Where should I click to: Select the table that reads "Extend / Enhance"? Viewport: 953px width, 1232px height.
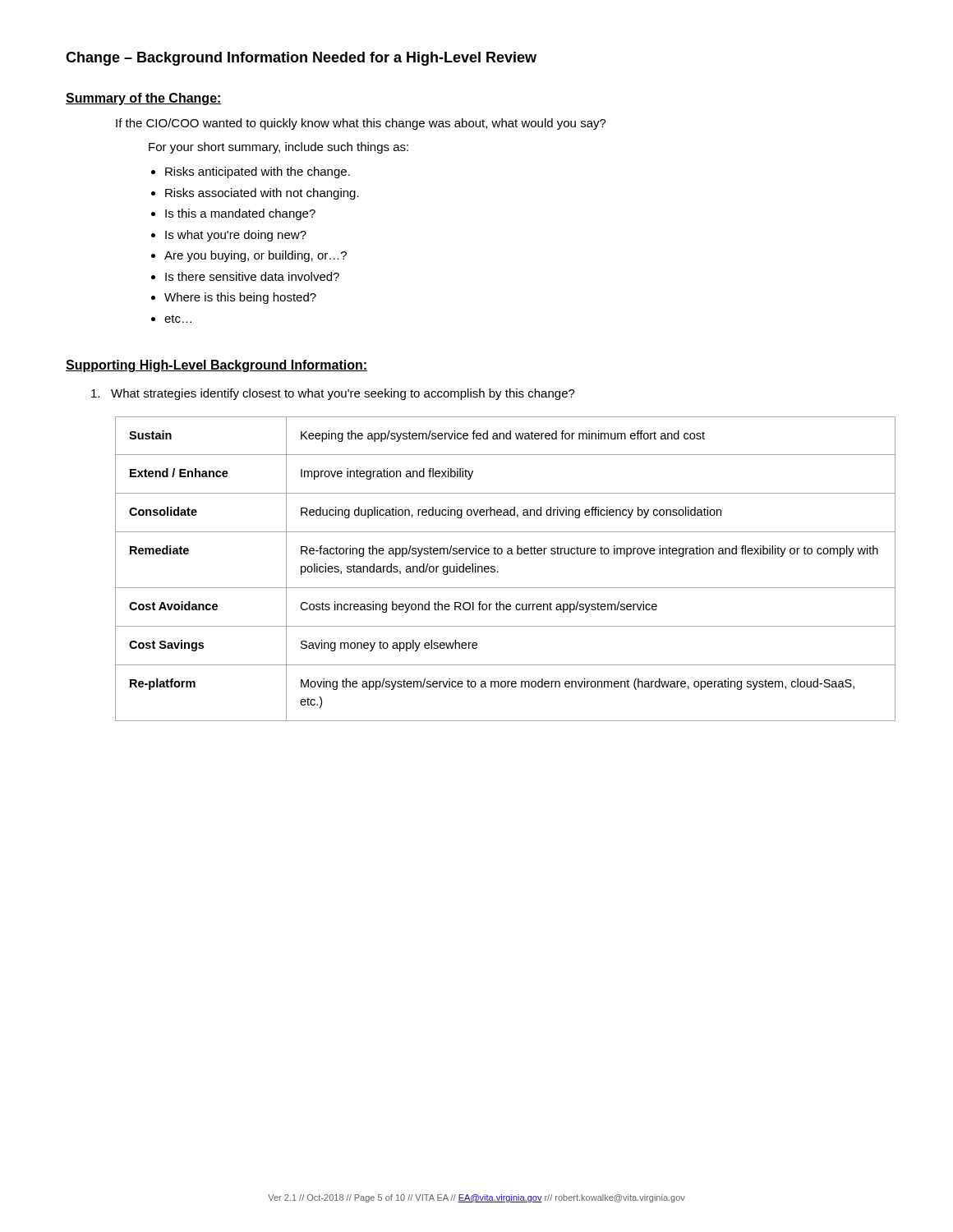(476, 569)
